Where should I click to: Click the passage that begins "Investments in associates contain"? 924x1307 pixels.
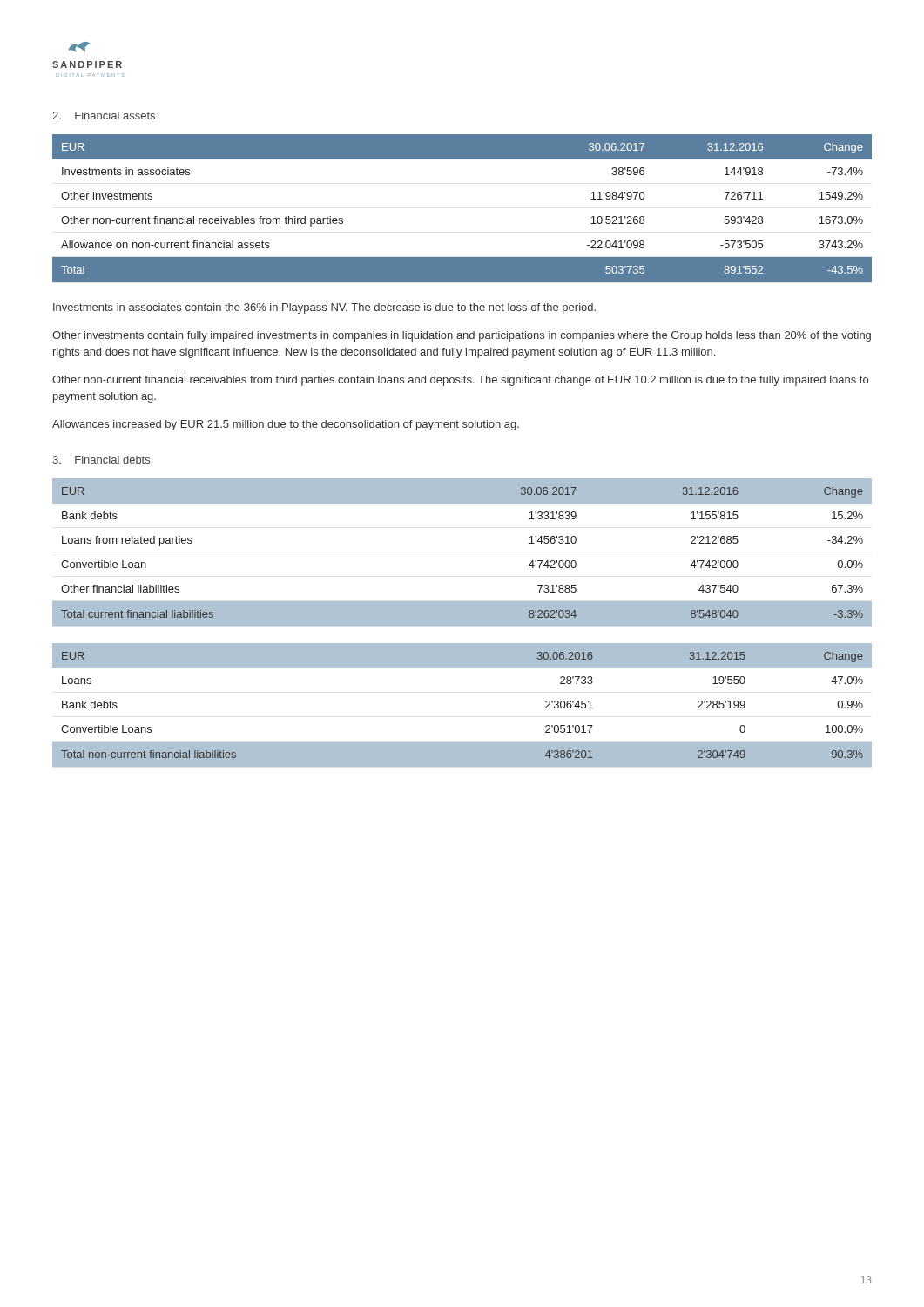(x=324, y=307)
